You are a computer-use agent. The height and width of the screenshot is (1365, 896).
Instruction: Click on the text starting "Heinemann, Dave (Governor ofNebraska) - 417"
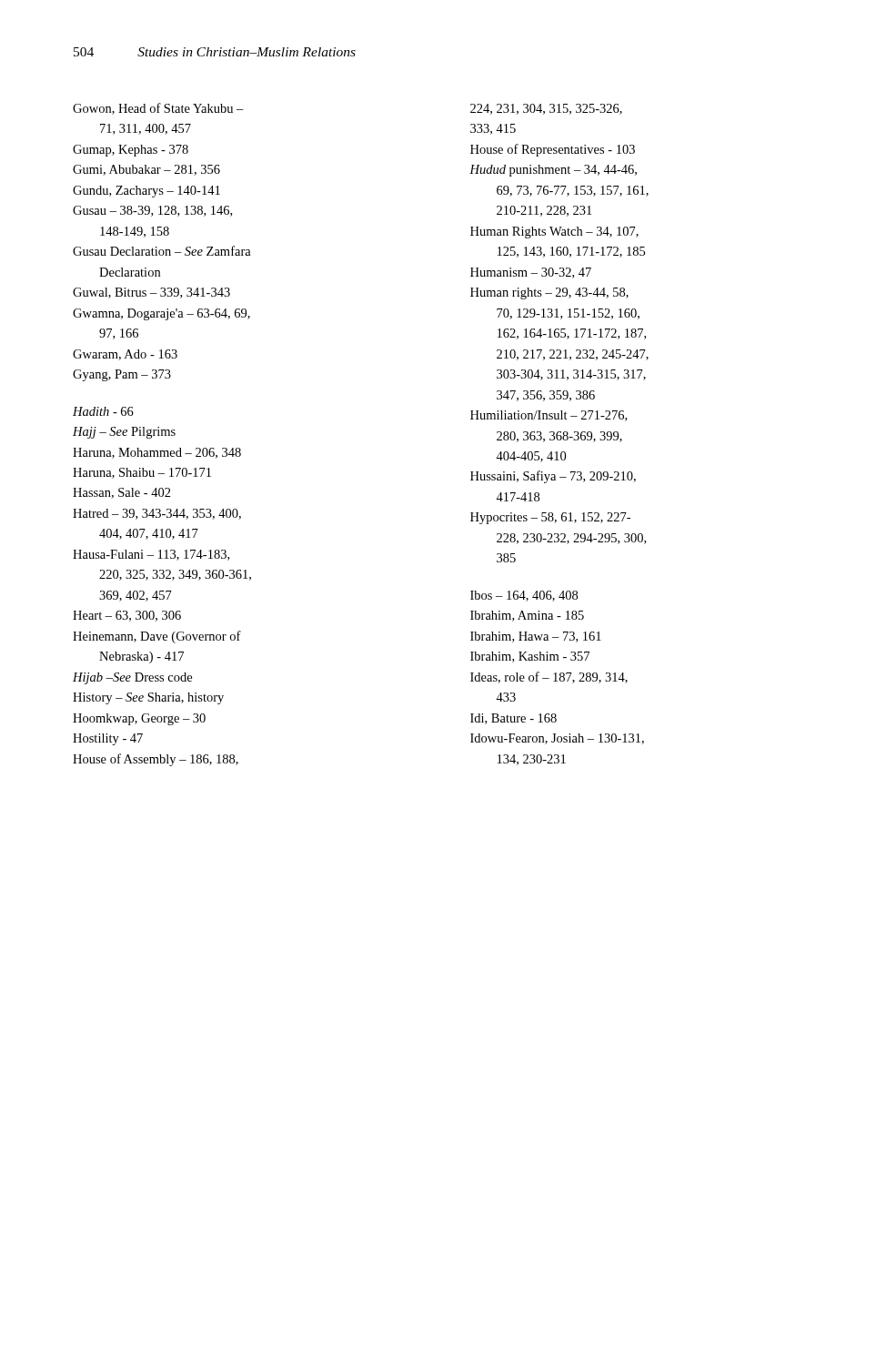pos(157,637)
